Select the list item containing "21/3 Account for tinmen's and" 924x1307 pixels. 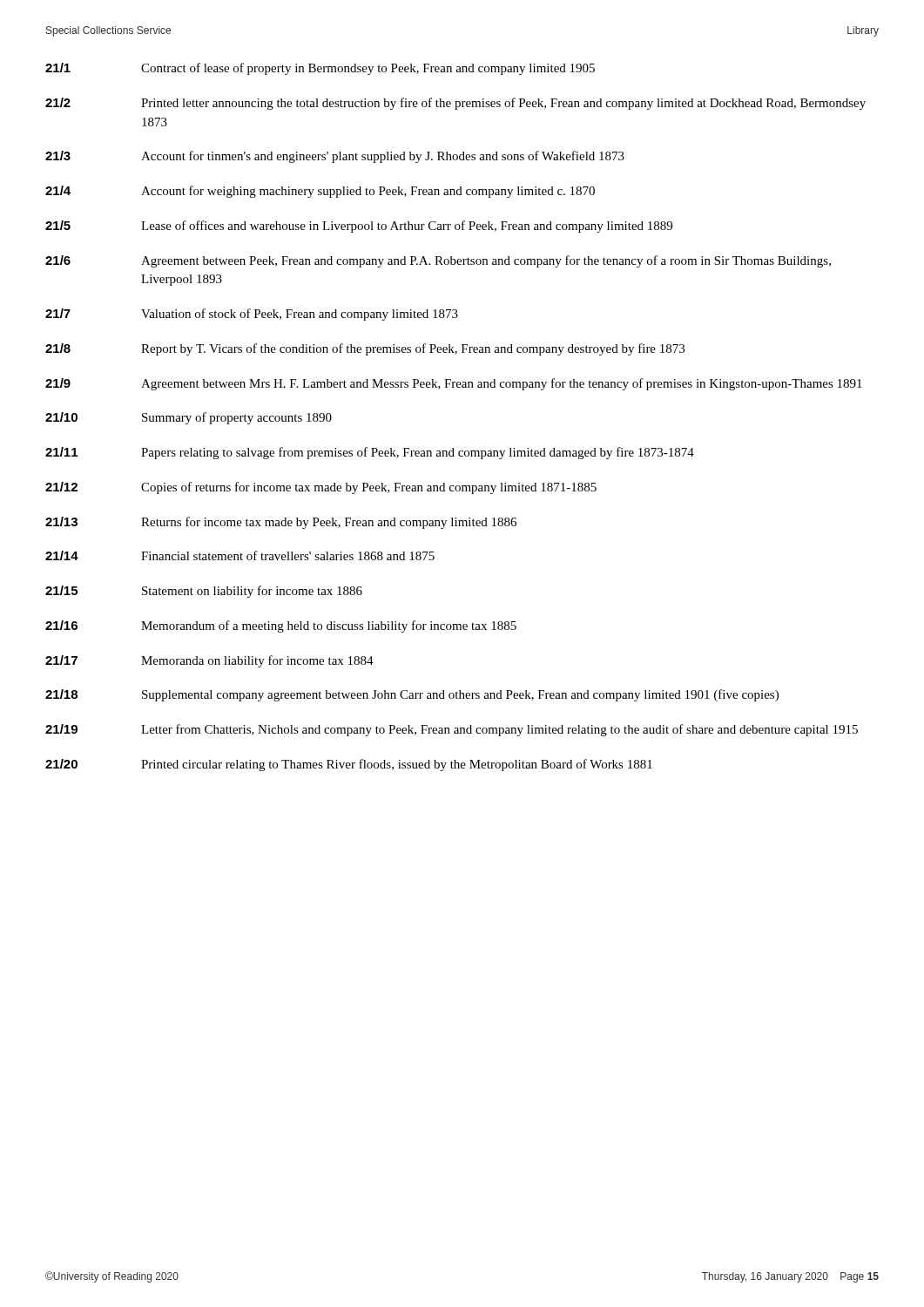(462, 157)
